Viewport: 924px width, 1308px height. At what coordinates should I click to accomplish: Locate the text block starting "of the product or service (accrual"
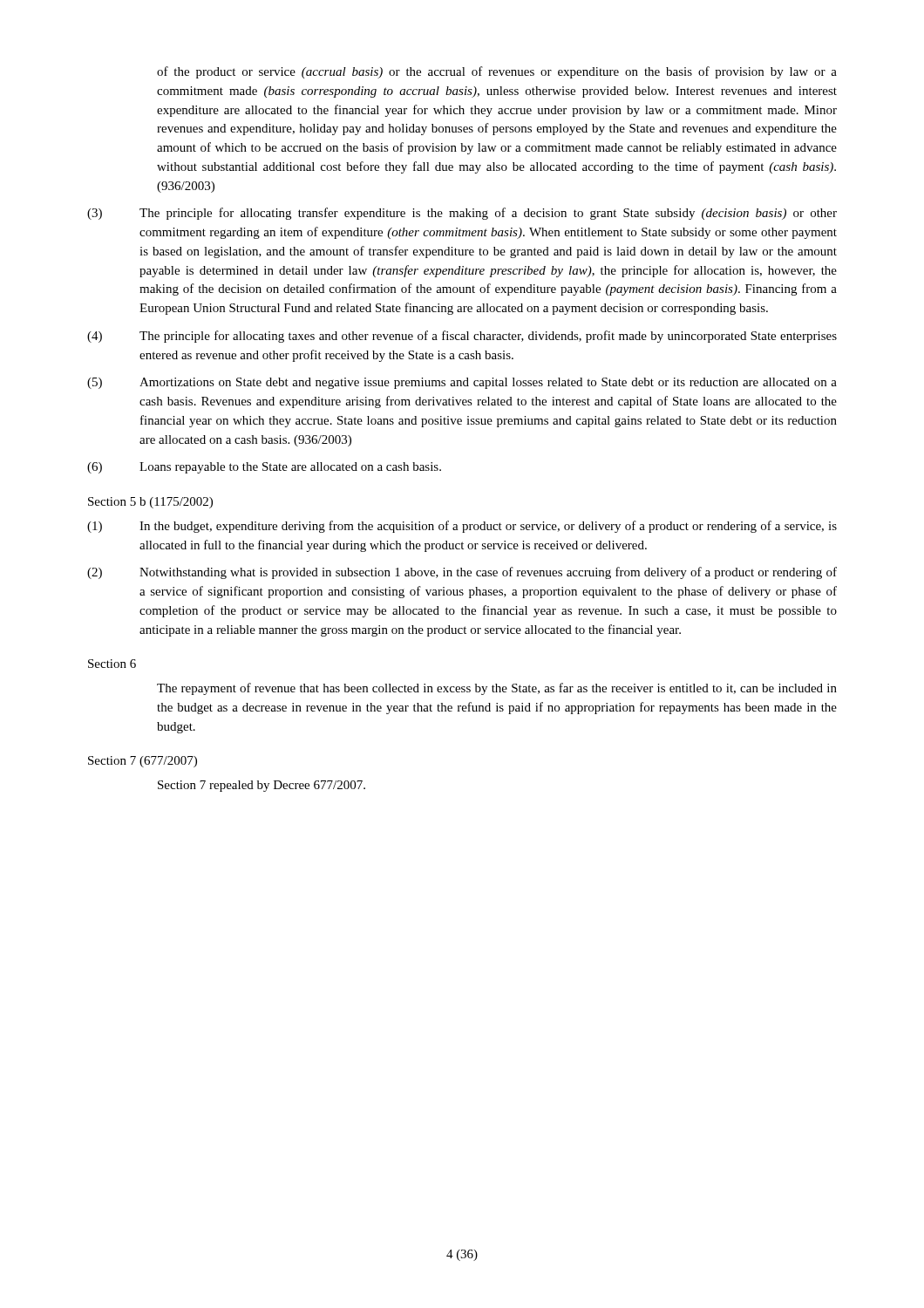[x=497, y=128]
